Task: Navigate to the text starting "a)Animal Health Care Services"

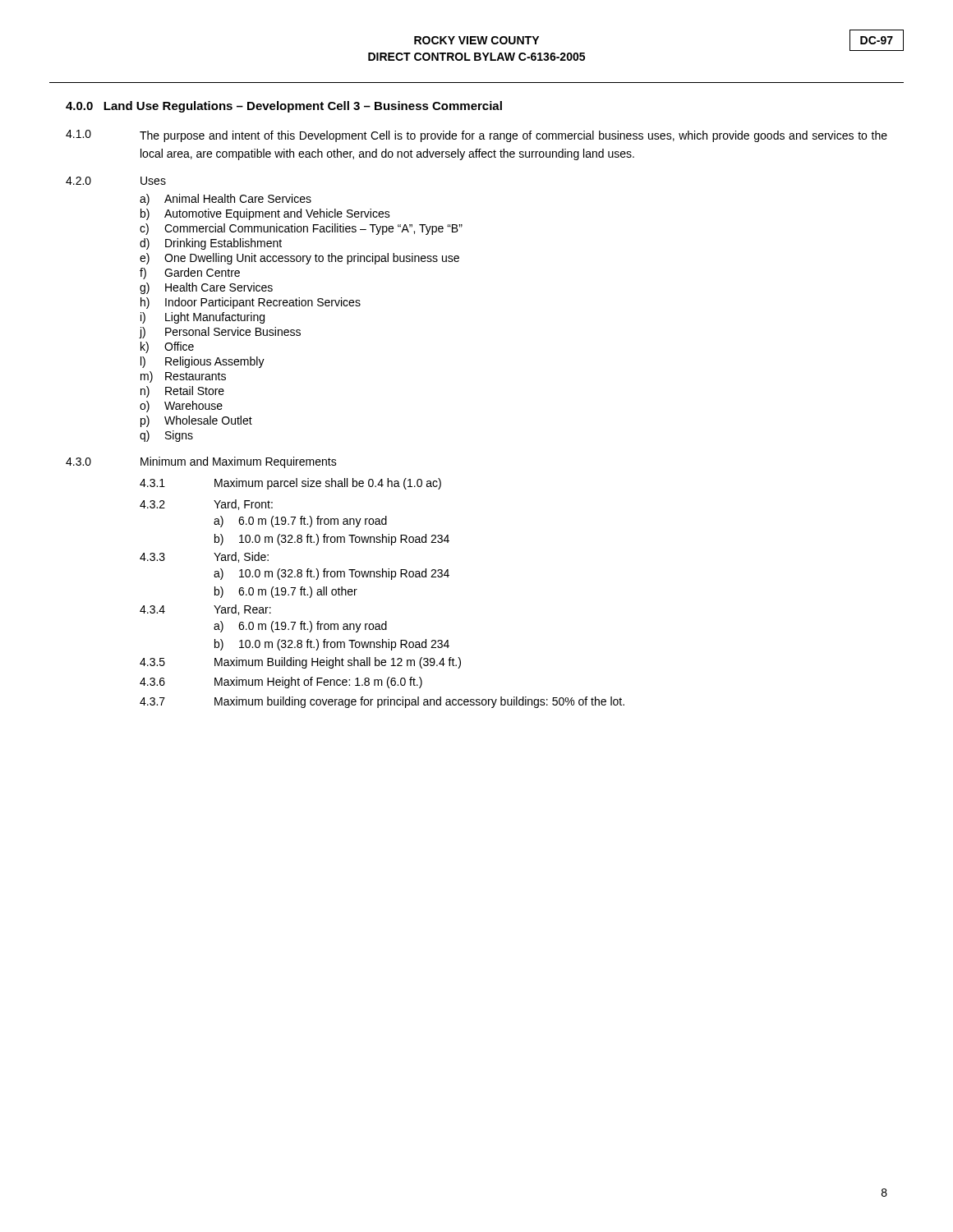Action: 226,199
